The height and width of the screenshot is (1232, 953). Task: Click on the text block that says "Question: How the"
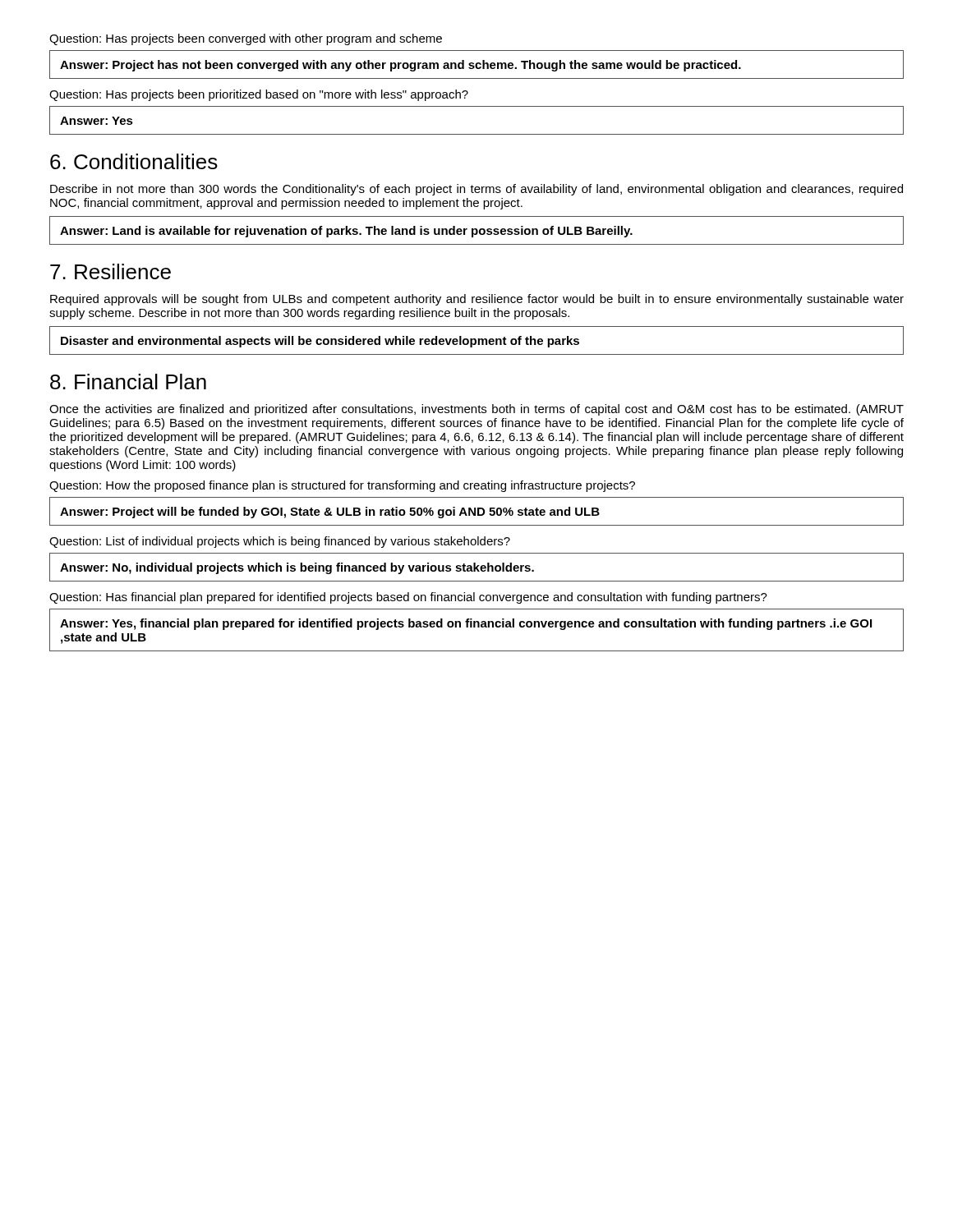pyautogui.click(x=342, y=485)
